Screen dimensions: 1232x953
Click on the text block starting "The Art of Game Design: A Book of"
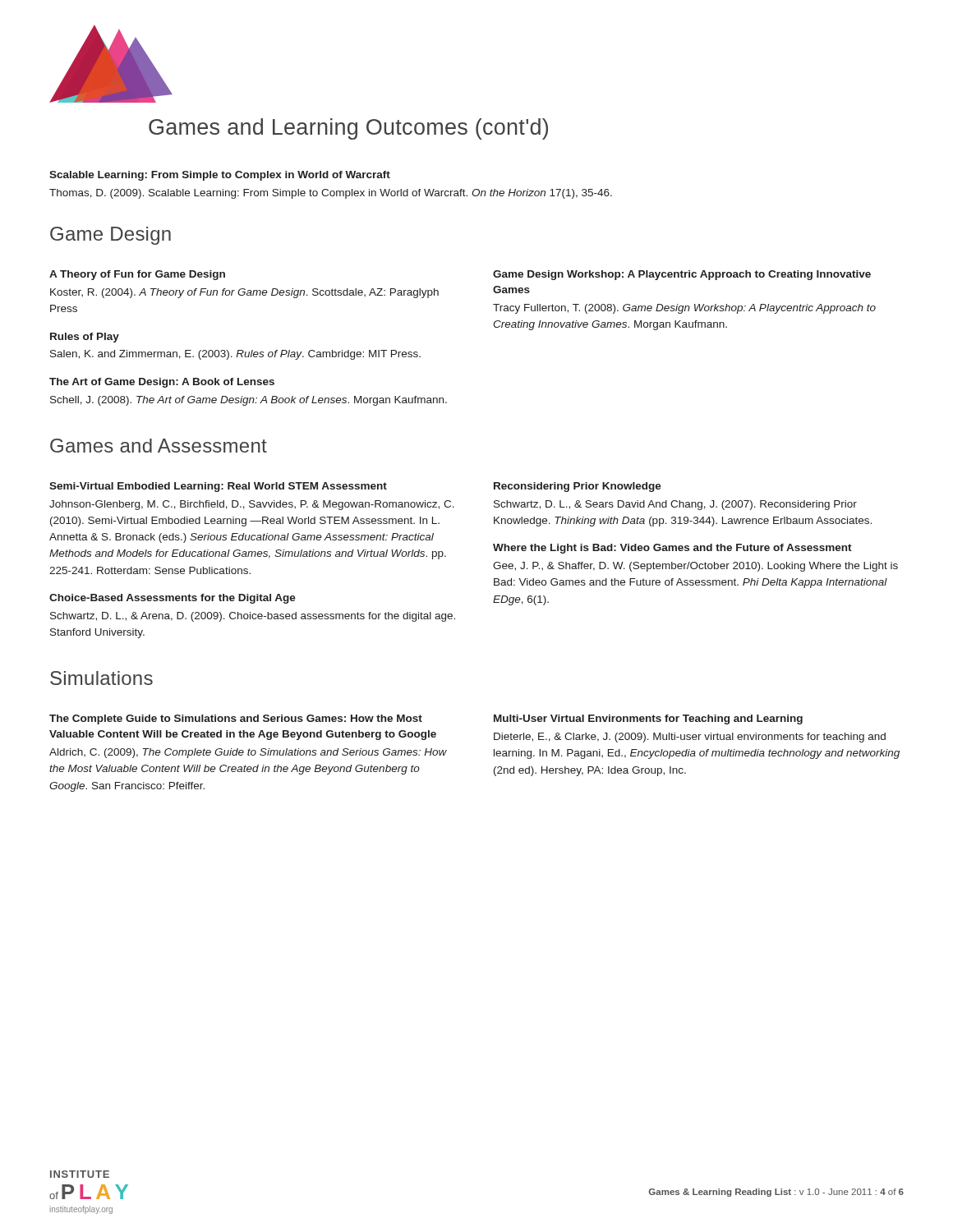coord(162,381)
